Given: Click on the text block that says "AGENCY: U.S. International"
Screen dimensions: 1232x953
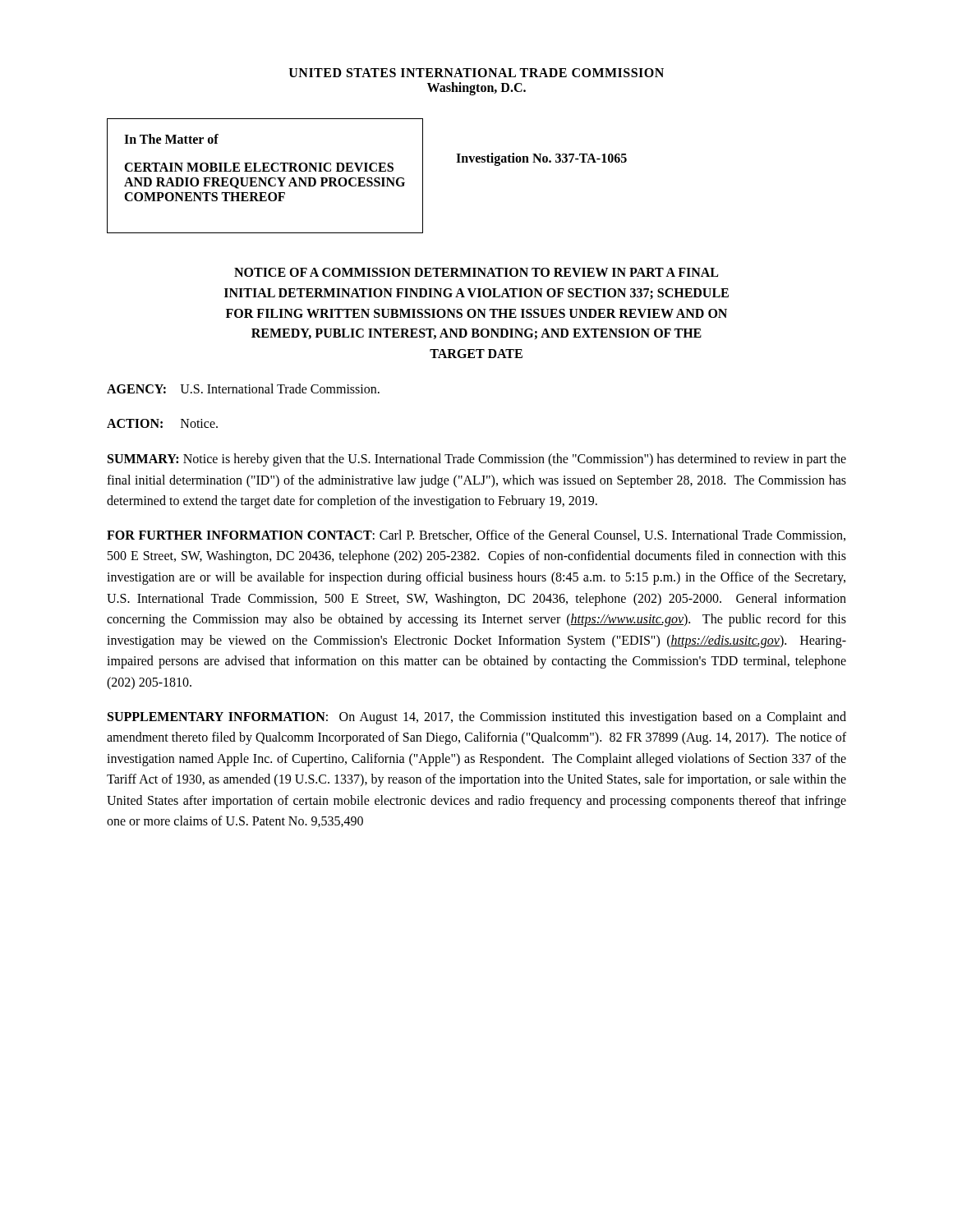Looking at the screenshot, I should 243,389.
